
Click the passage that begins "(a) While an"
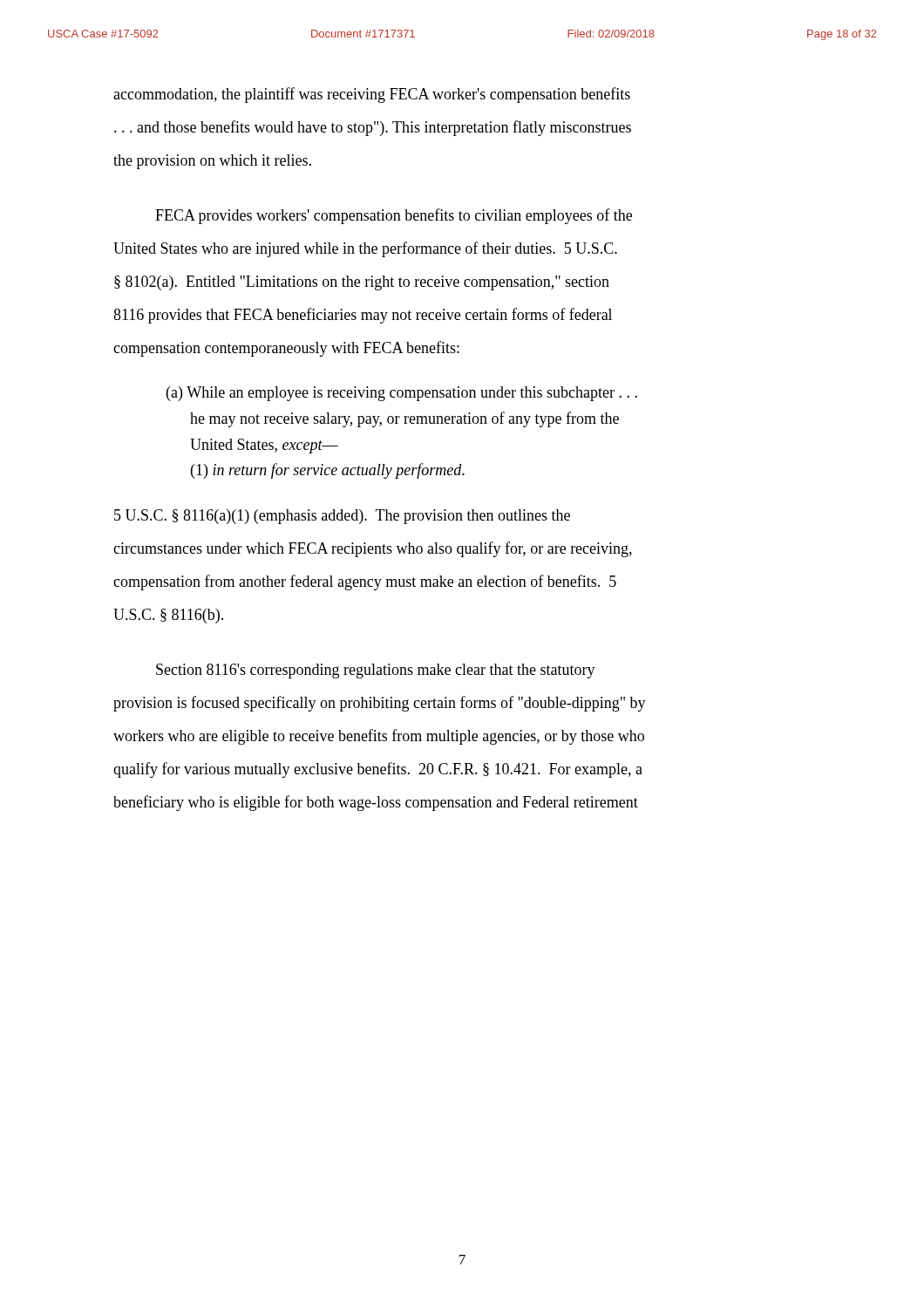(x=488, y=432)
